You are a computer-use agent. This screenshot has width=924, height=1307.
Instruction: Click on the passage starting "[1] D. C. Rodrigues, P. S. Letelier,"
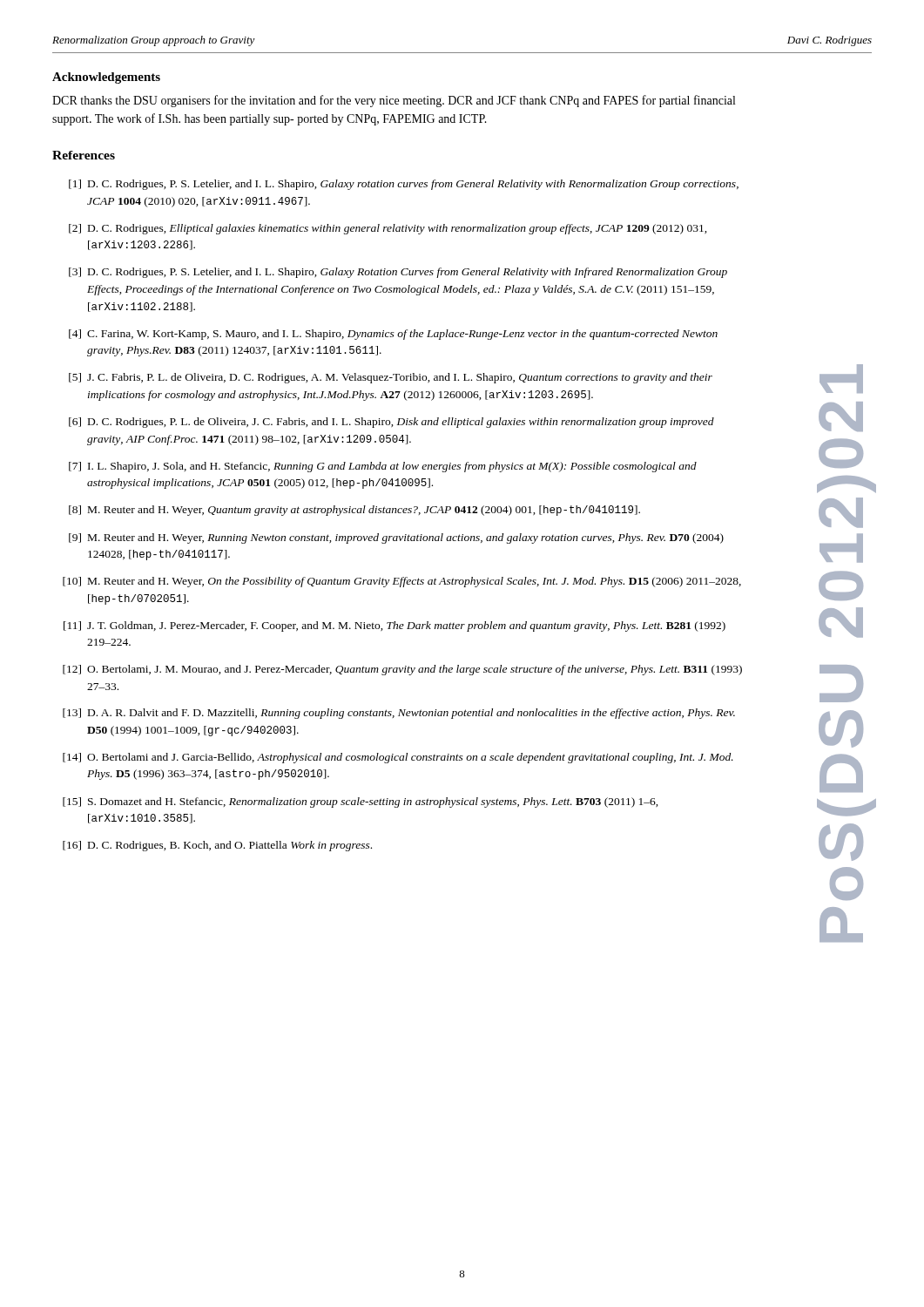(401, 192)
